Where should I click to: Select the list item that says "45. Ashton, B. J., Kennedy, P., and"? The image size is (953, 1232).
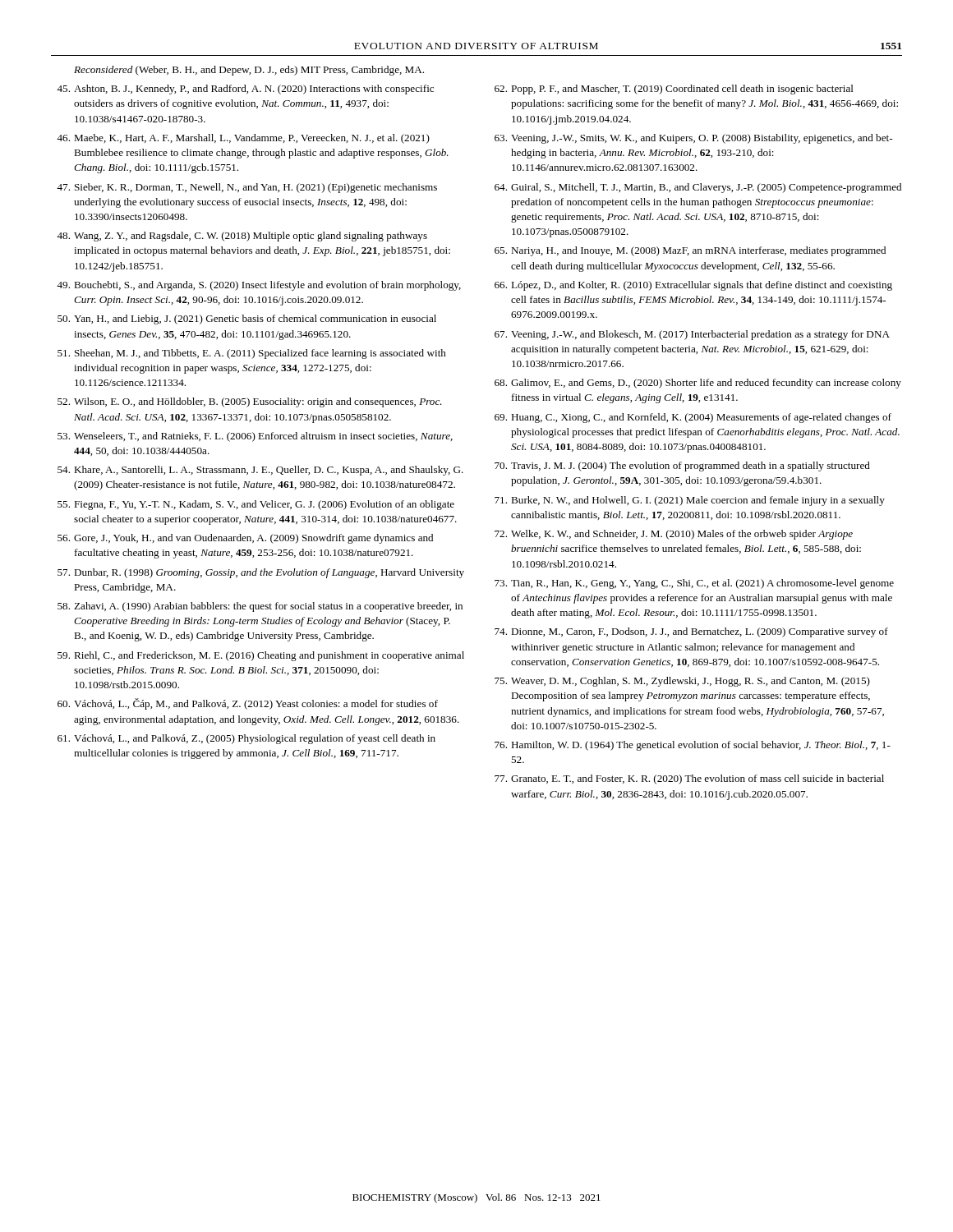[258, 104]
